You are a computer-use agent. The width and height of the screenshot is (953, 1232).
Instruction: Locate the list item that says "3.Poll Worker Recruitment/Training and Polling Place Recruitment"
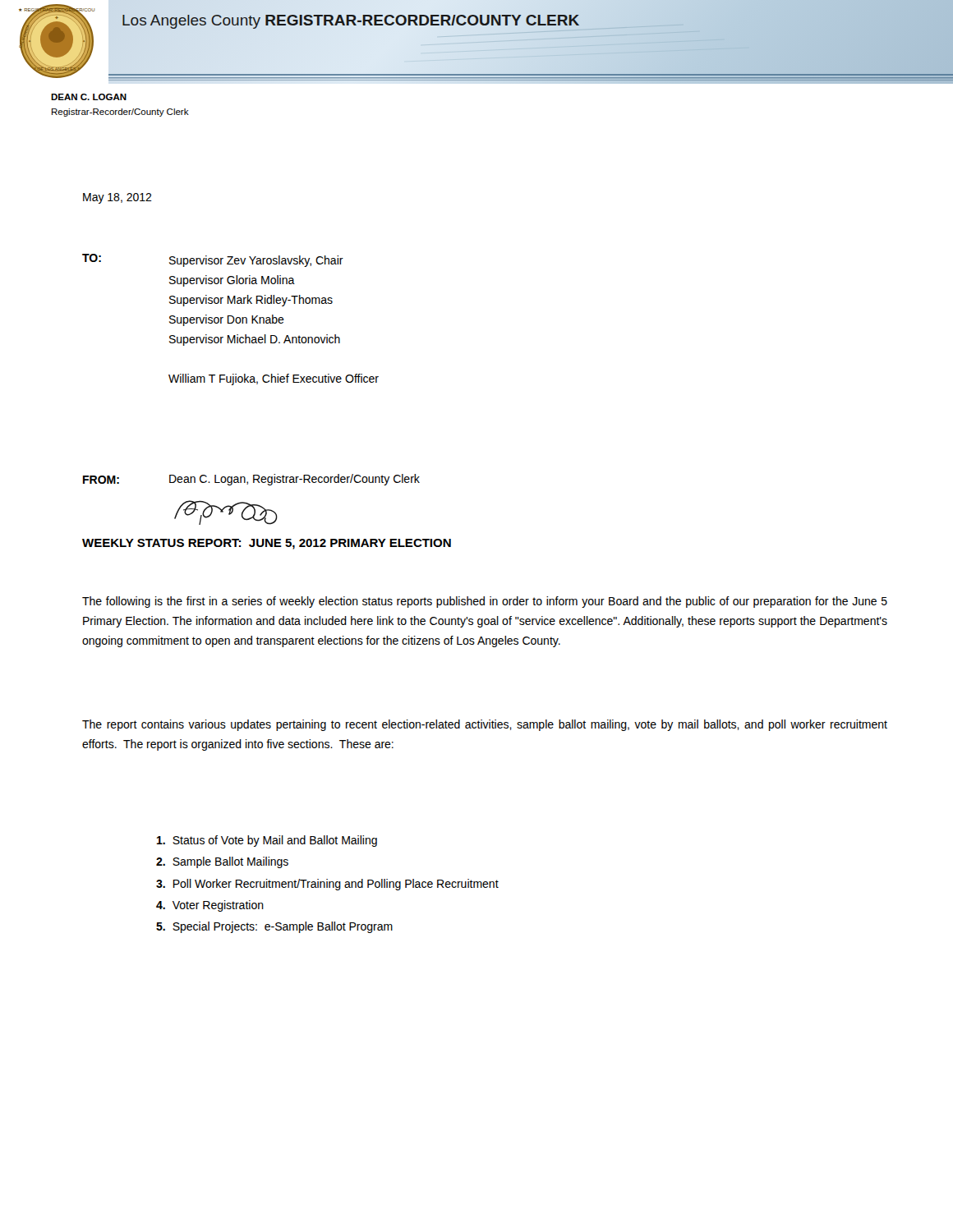[x=327, y=884]
